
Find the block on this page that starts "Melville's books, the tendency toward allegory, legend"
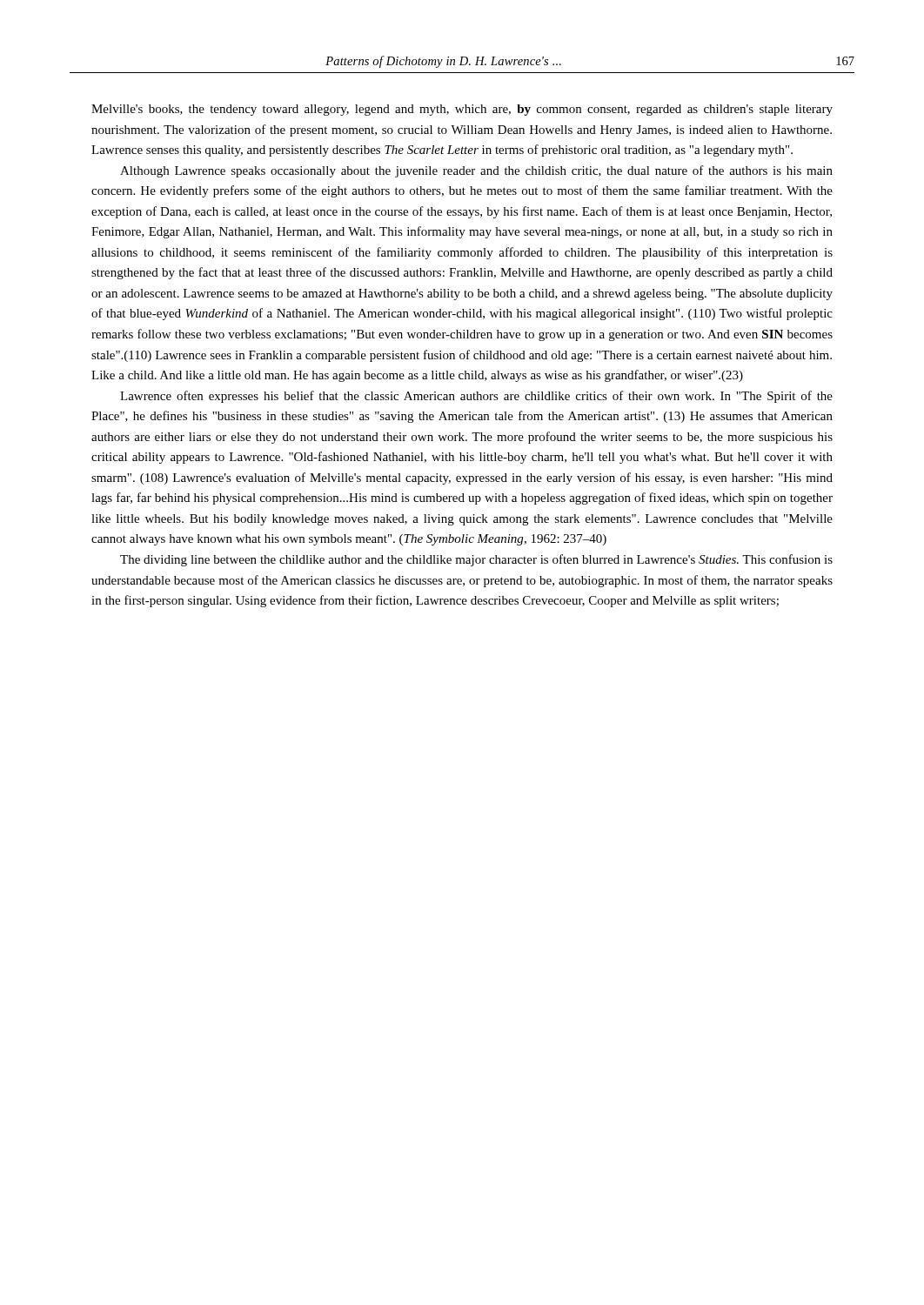coord(462,355)
